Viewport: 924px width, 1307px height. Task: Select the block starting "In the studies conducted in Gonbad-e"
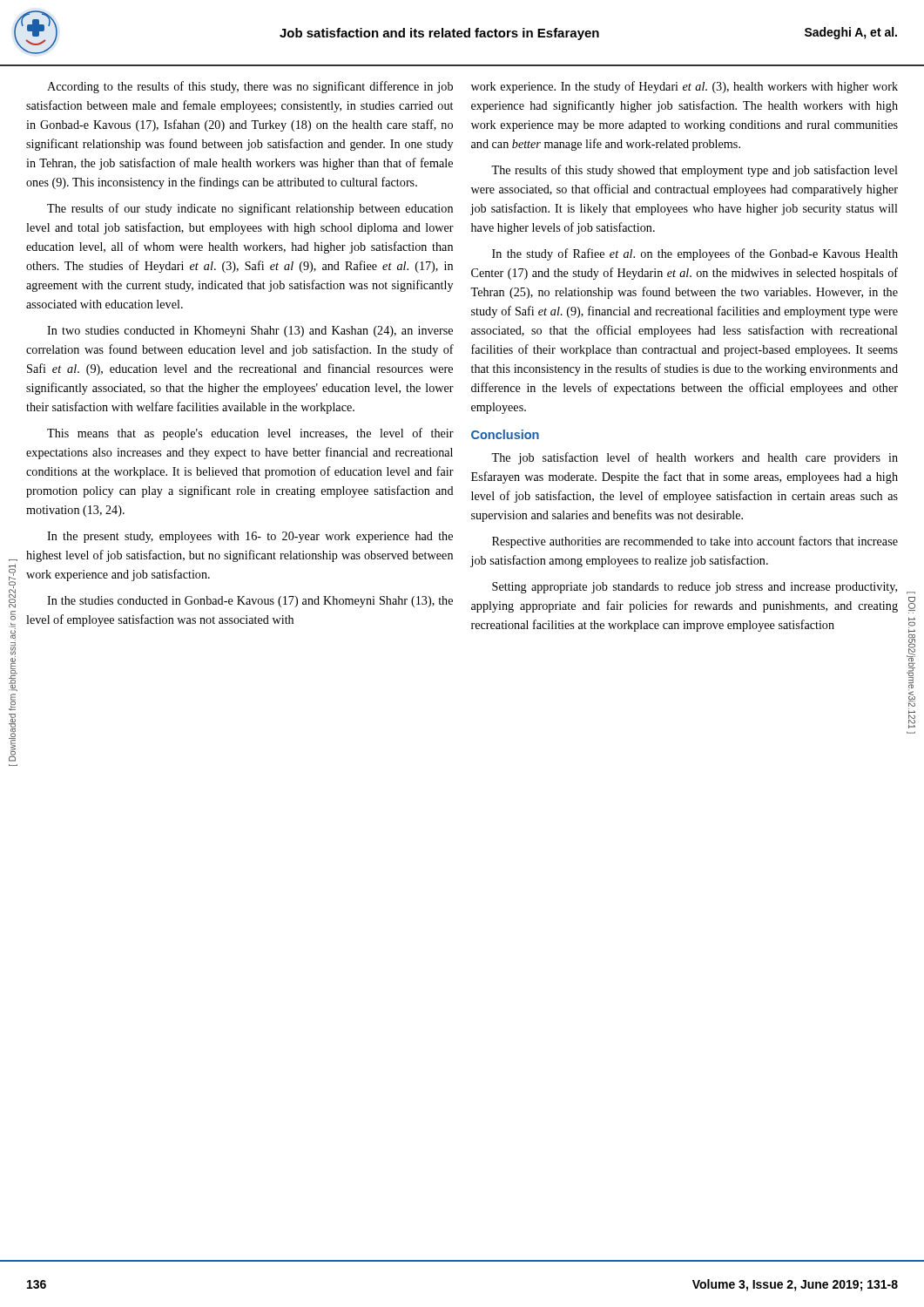[x=240, y=610]
